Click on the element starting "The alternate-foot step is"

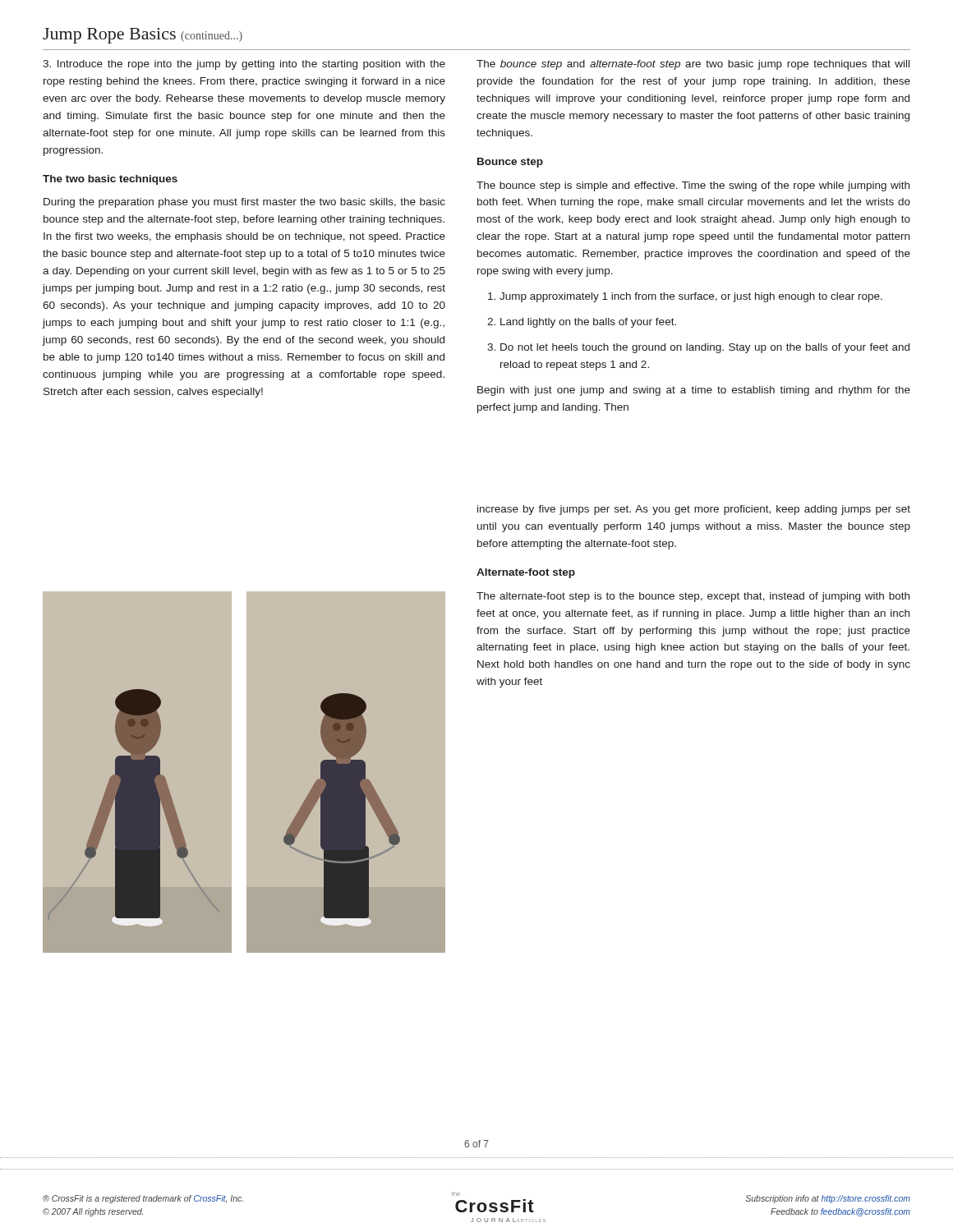click(x=693, y=639)
